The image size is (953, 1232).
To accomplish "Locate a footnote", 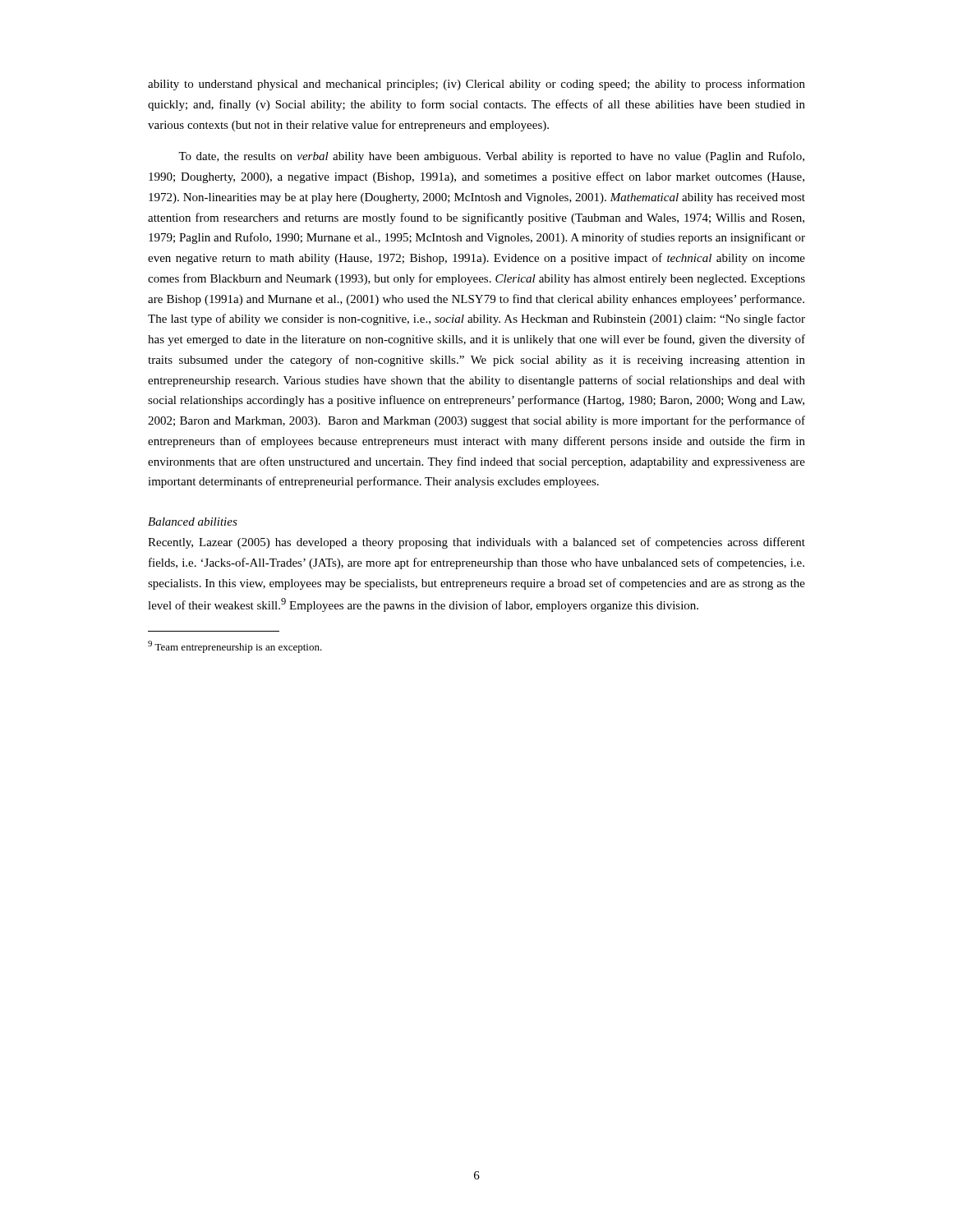I will [x=235, y=646].
